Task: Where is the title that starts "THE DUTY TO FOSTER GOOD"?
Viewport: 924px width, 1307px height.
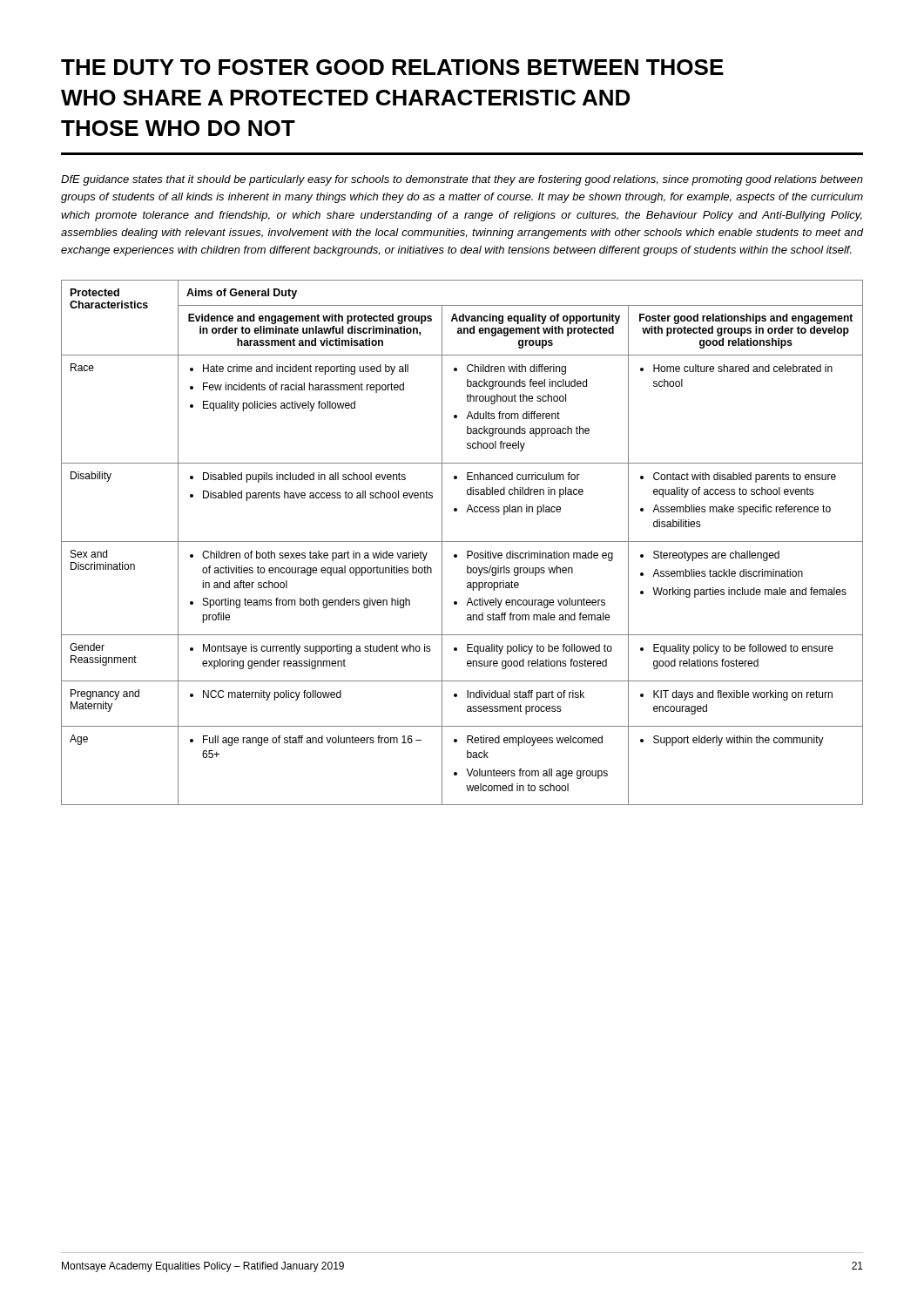Action: pos(462,104)
